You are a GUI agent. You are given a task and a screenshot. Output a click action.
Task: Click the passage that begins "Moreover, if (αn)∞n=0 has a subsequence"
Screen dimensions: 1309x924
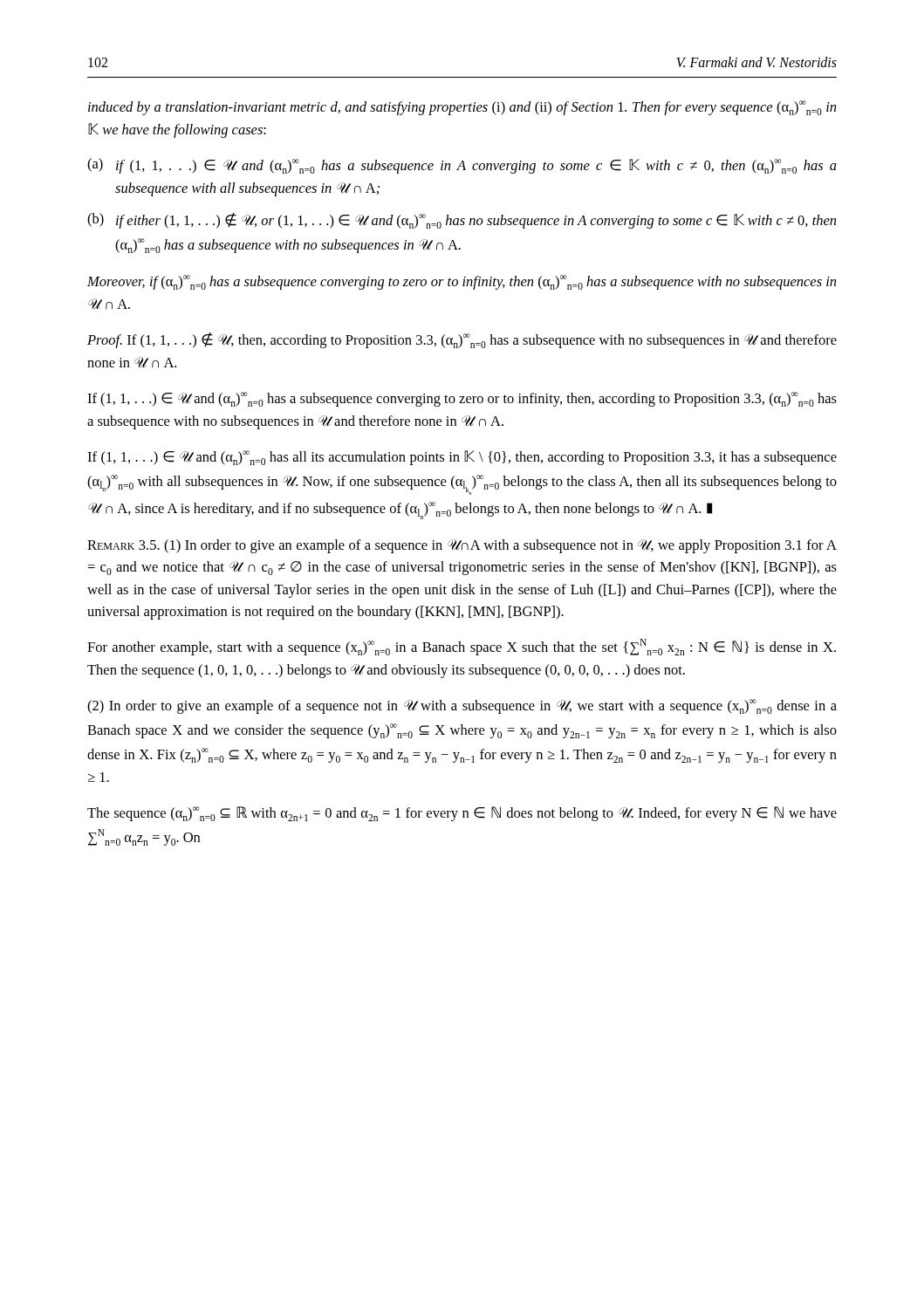tap(462, 293)
